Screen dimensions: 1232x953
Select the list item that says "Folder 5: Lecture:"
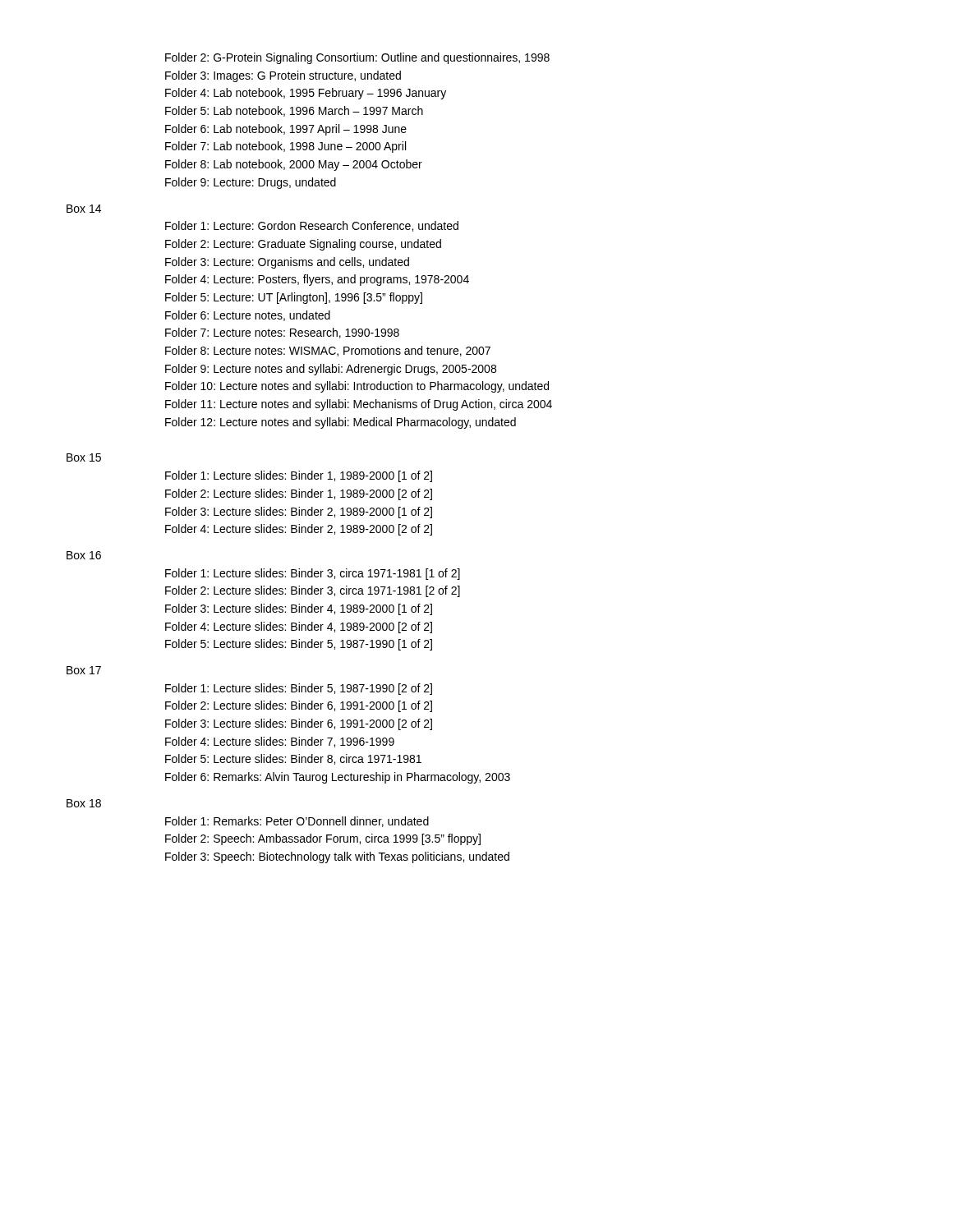(294, 297)
